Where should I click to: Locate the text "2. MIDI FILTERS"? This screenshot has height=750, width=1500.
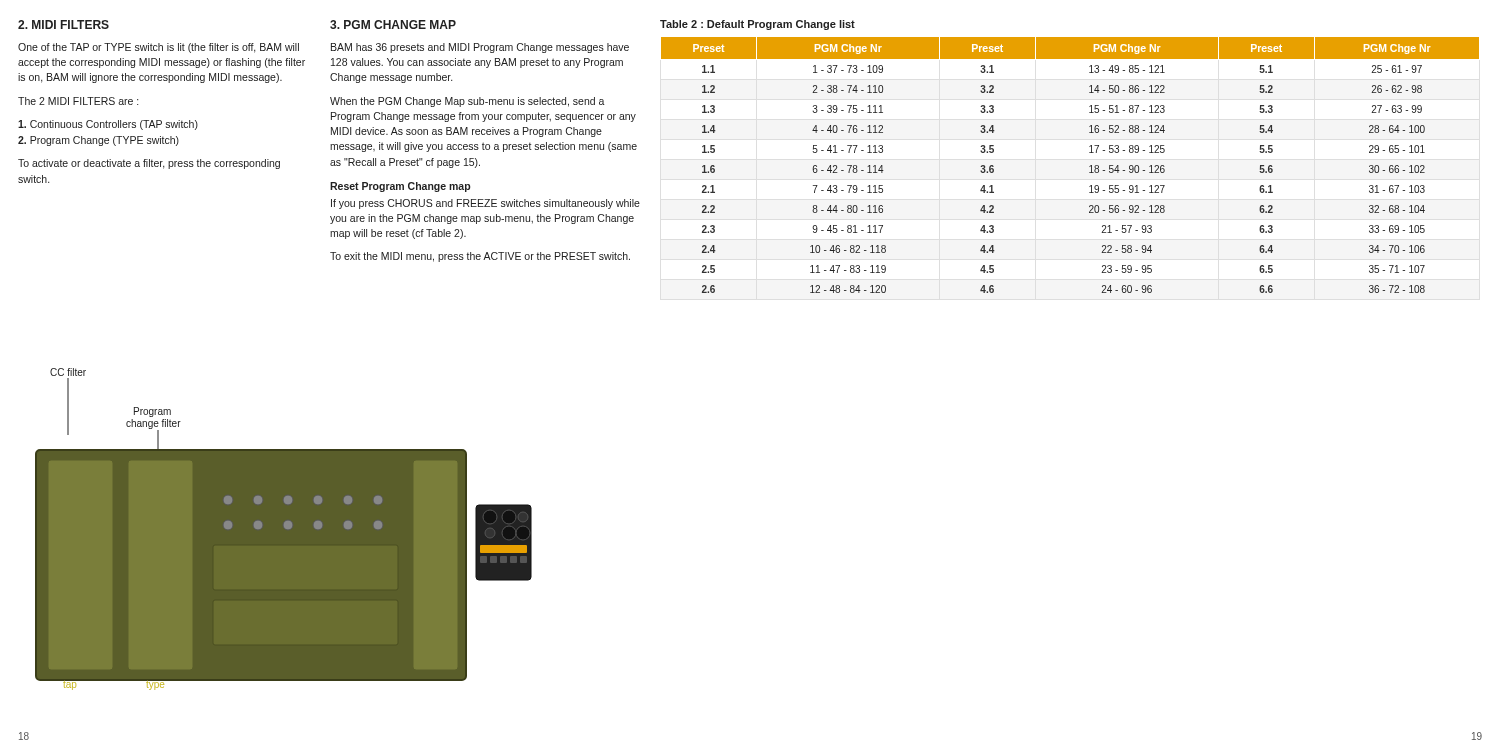64,25
